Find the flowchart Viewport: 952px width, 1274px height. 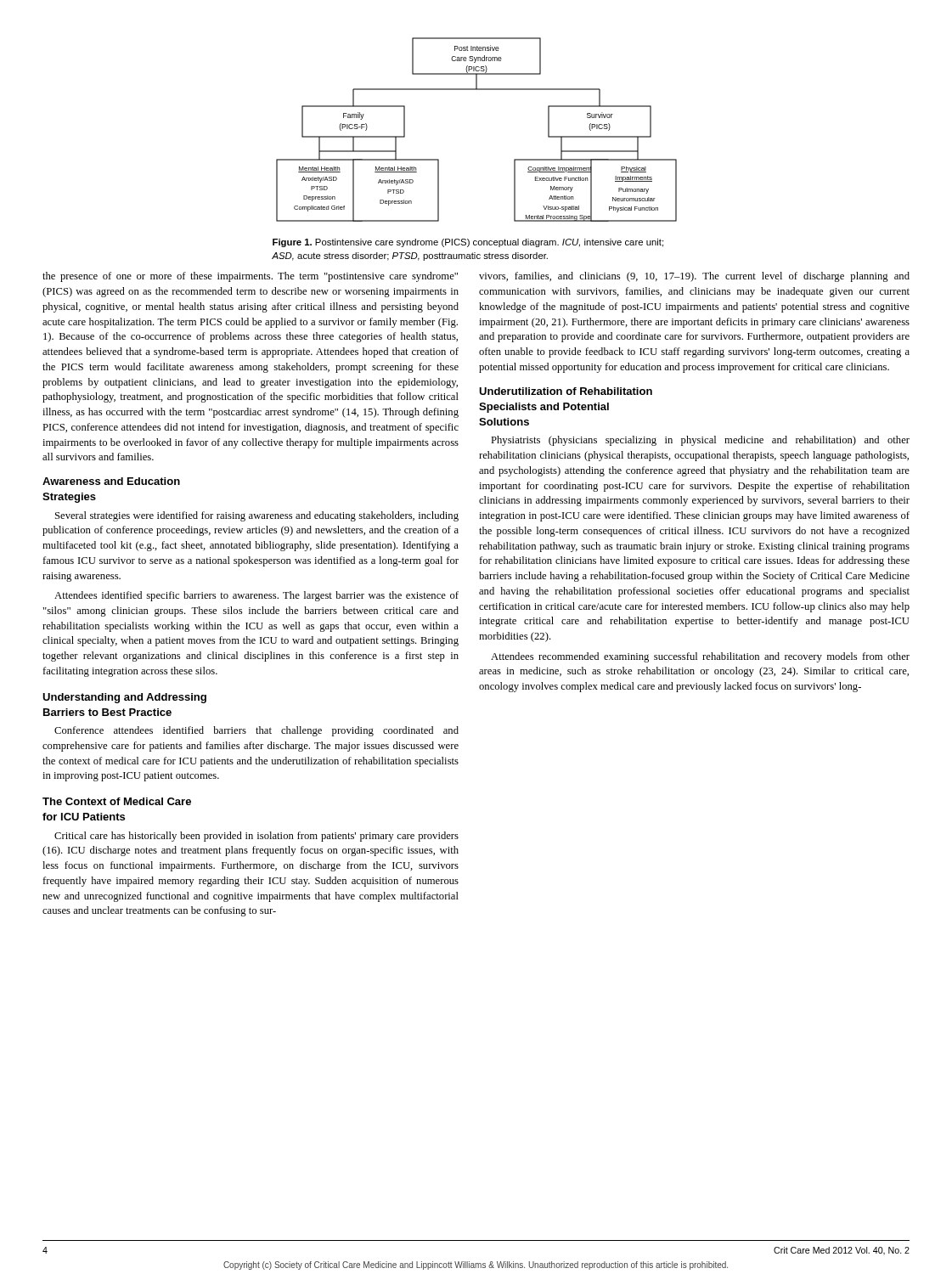(x=476, y=134)
